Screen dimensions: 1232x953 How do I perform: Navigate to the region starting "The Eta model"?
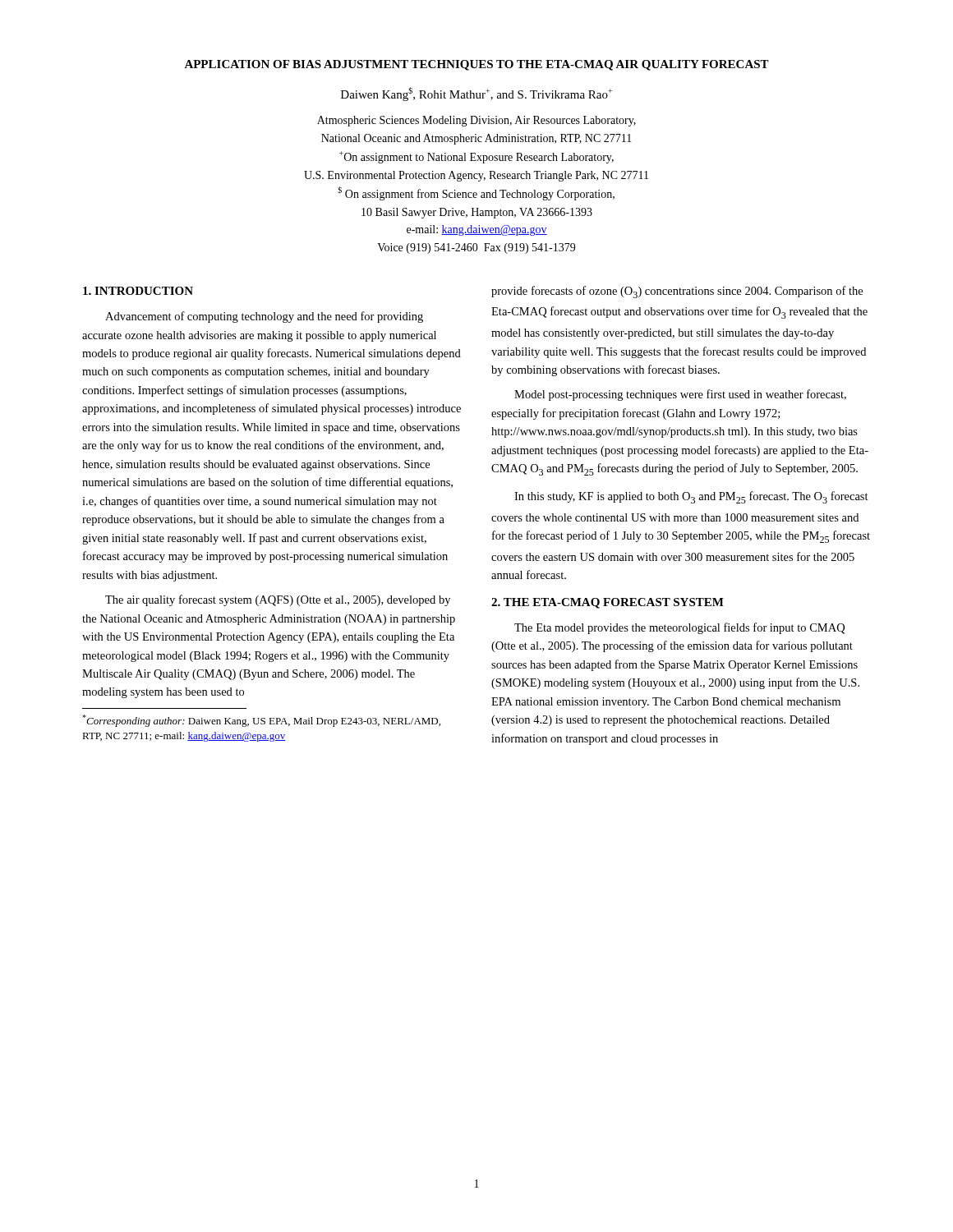(681, 683)
